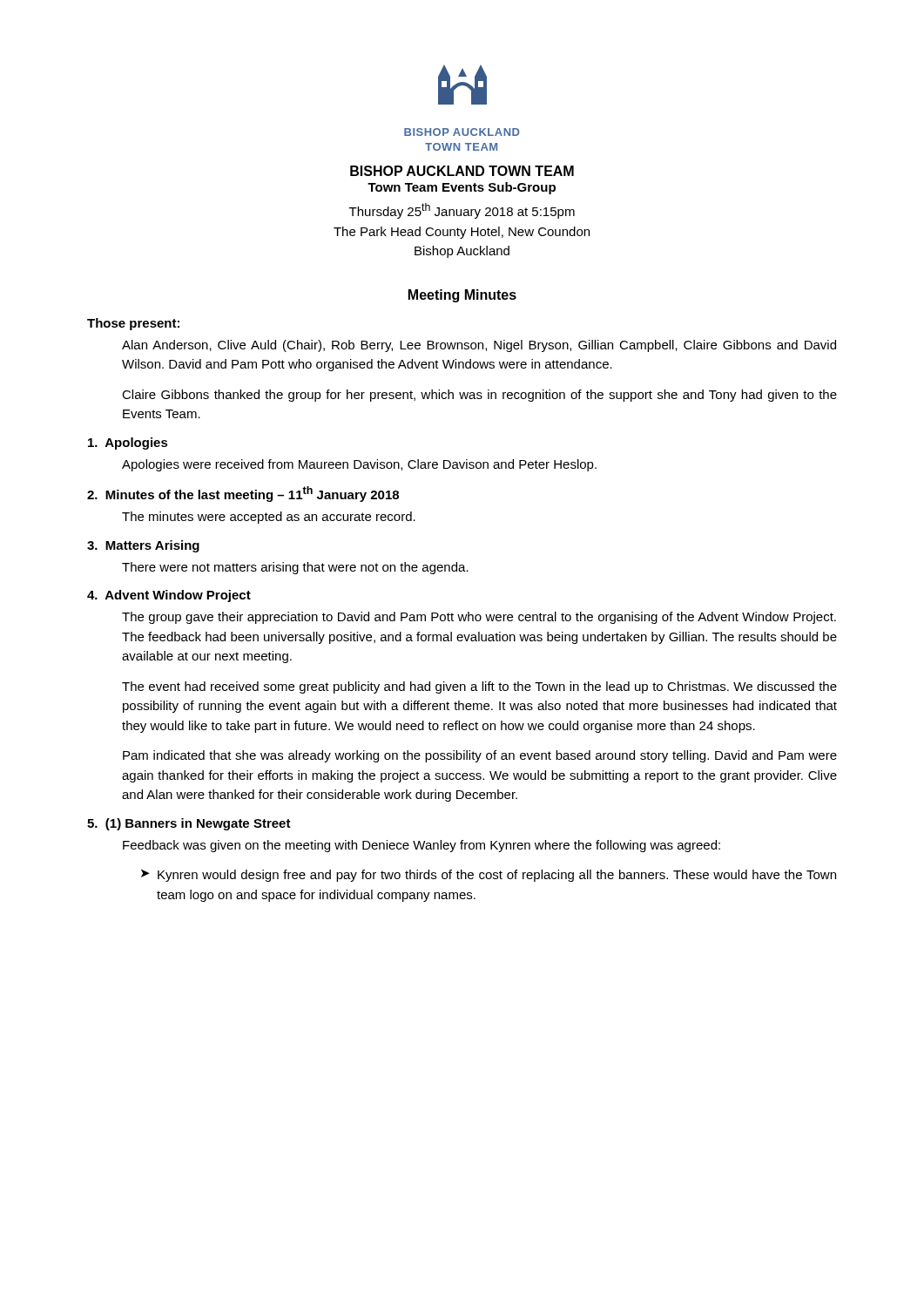Locate the section header with the text "Meeting Minutes"
Viewport: 924px width, 1307px height.
click(x=462, y=295)
